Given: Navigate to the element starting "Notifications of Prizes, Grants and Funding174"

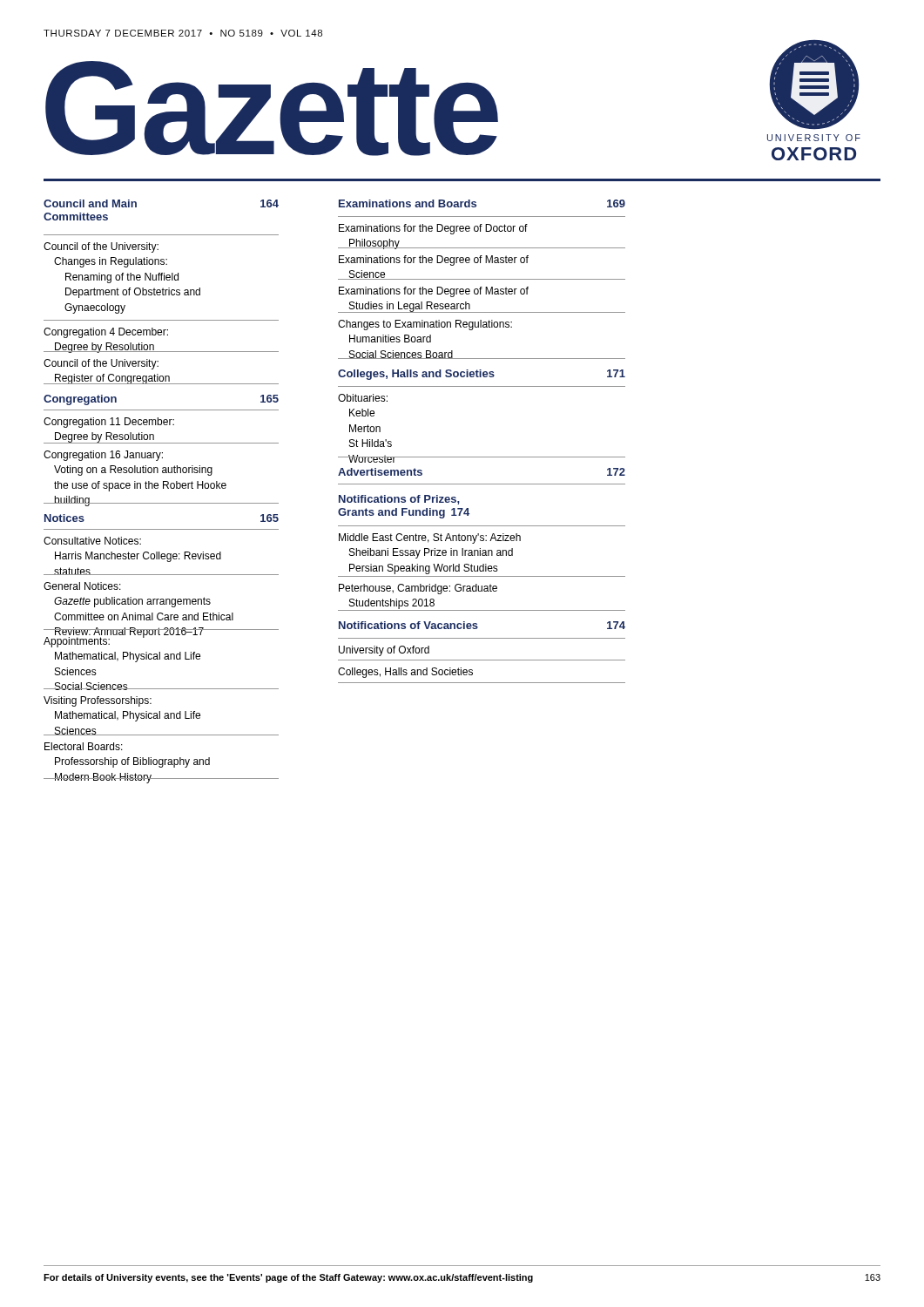Looking at the screenshot, I should [x=399, y=500].
